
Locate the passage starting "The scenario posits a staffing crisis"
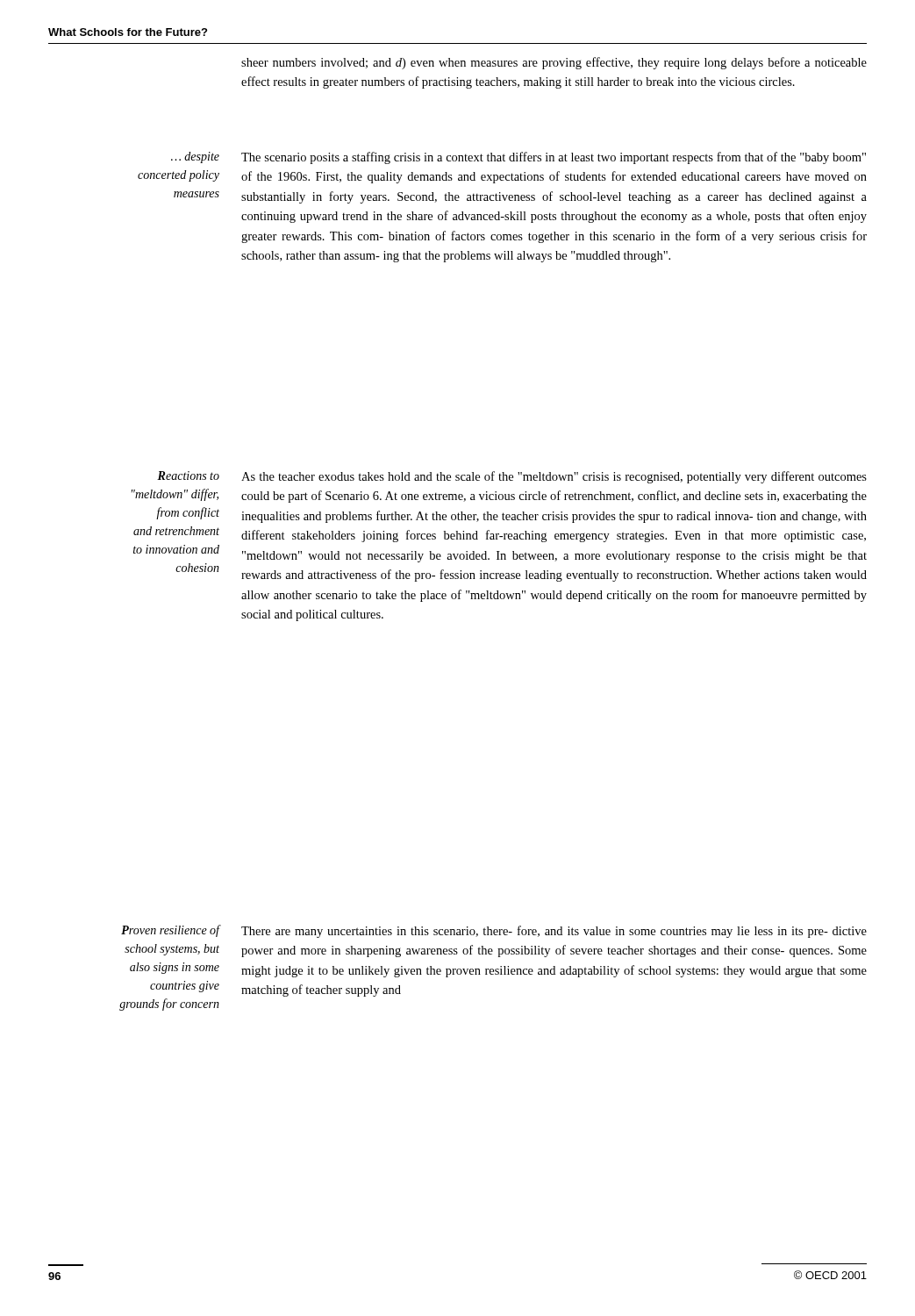(x=554, y=206)
